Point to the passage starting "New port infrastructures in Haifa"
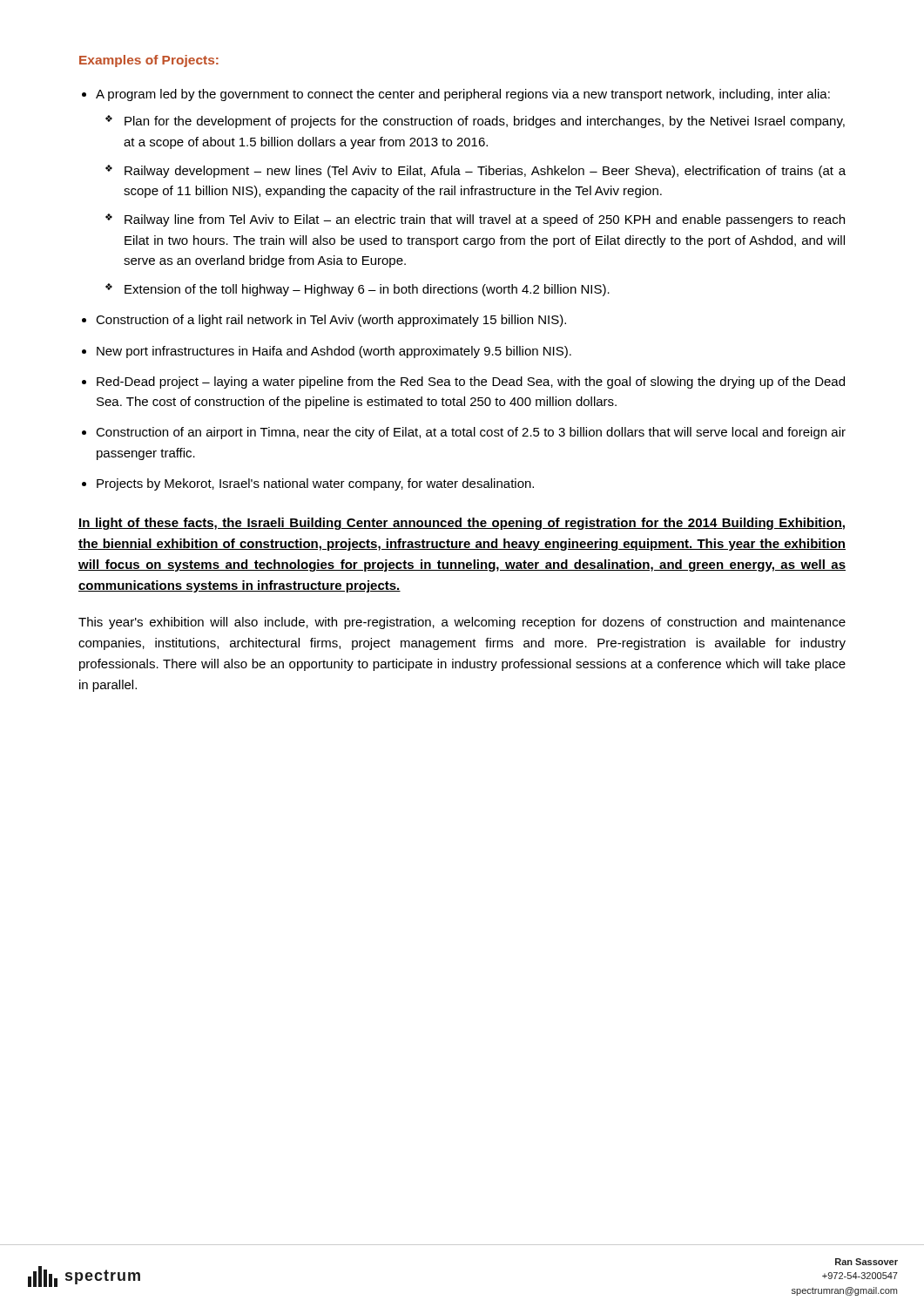The width and height of the screenshot is (924, 1307). 334,350
